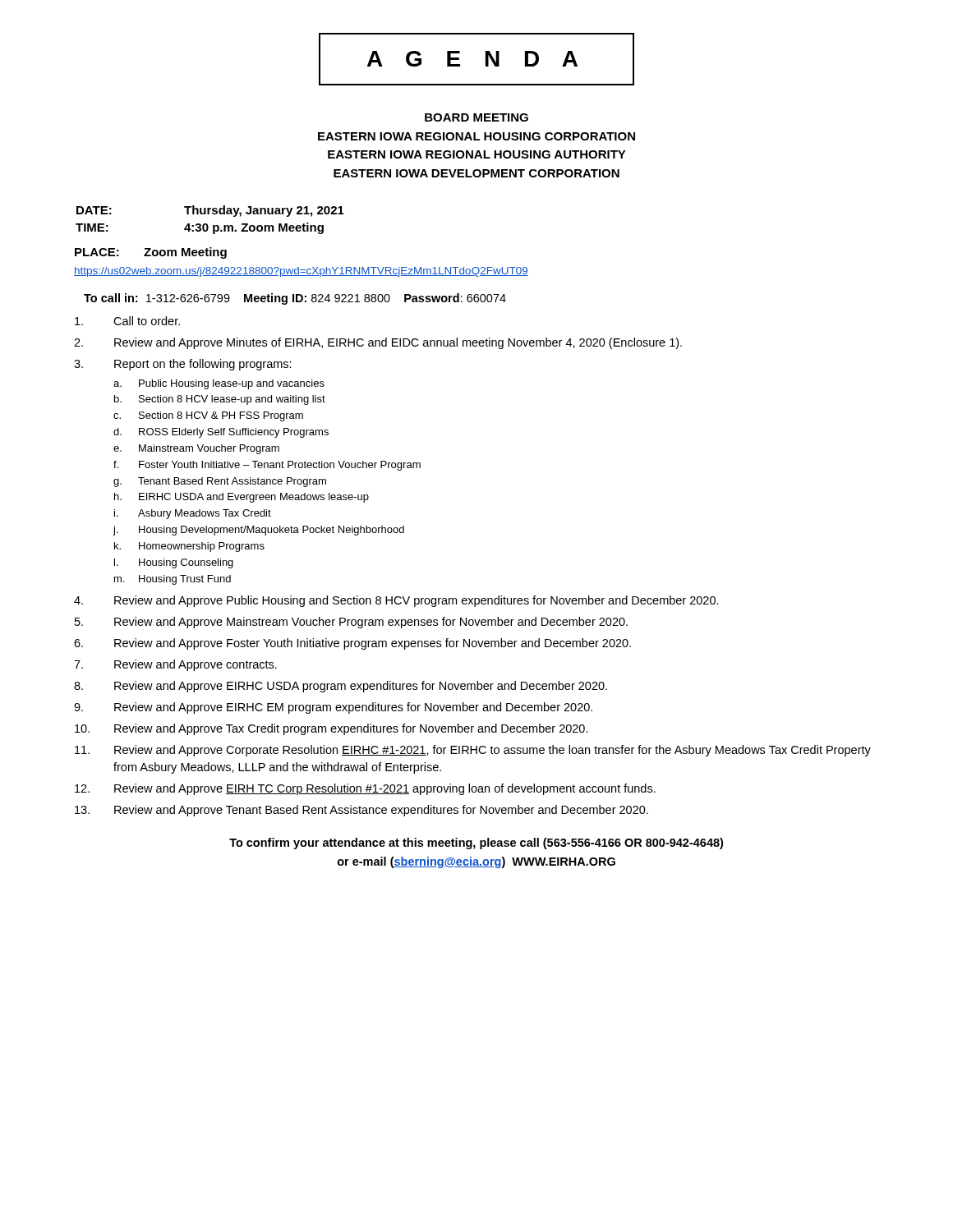
Task: Locate the block of text that opens with "5. Review and Approve Mainstream Voucher Program expenses"
Action: coord(476,622)
